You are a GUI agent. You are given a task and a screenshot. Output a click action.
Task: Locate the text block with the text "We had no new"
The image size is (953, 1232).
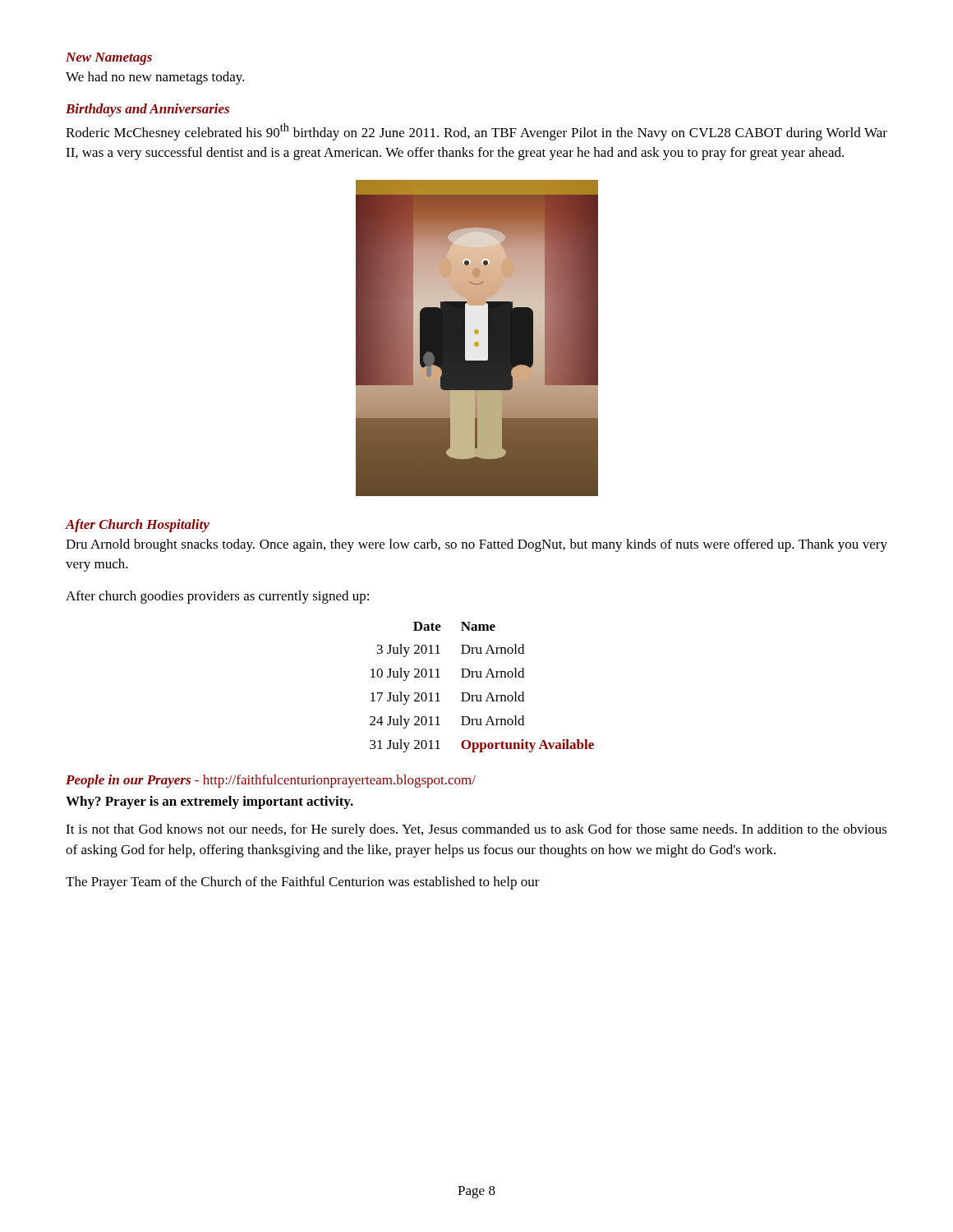coord(155,77)
